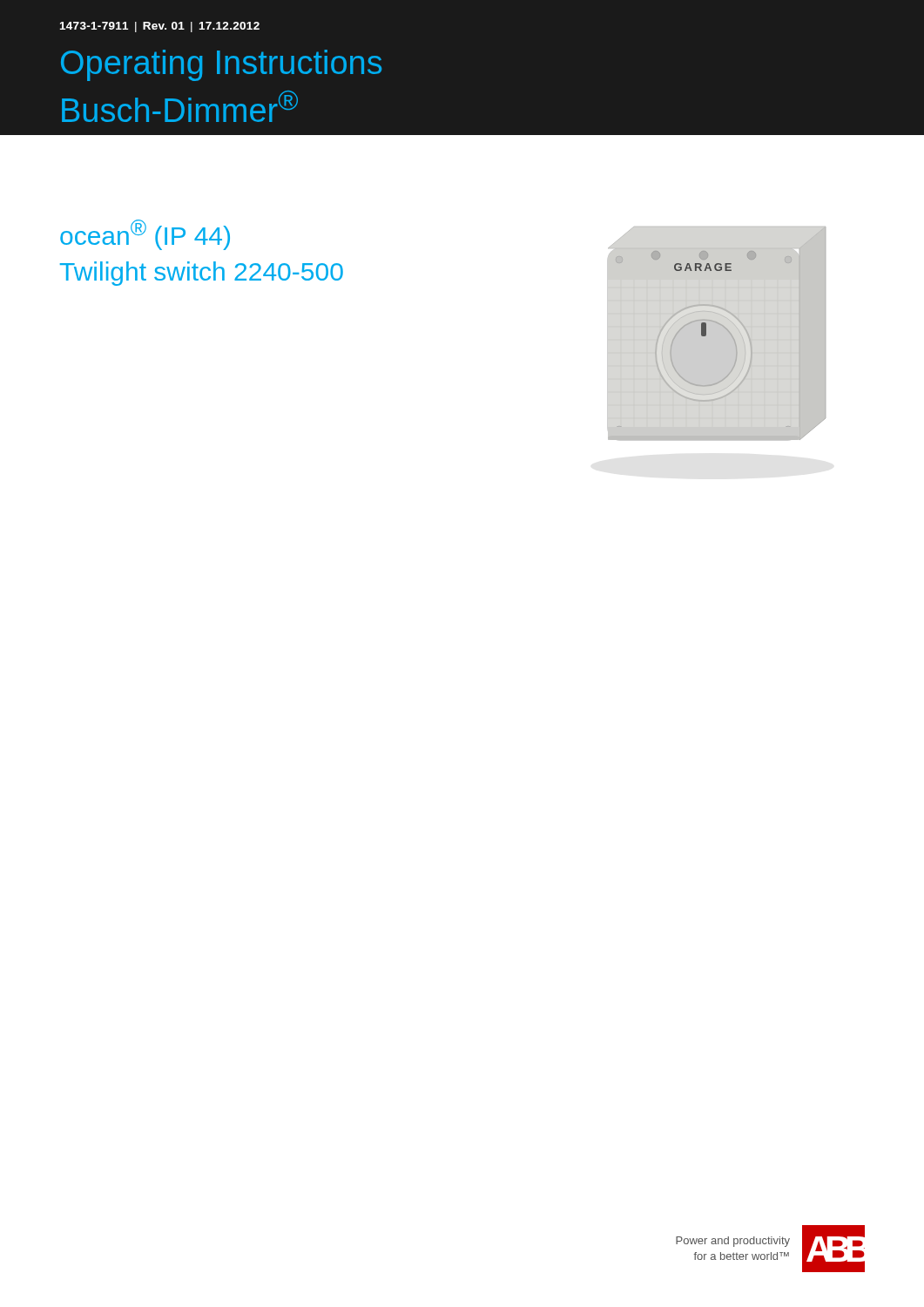Where is the section header that starts "ocean® (IP 44)"?
Viewport: 924px width, 1307px height.
(202, 250)
